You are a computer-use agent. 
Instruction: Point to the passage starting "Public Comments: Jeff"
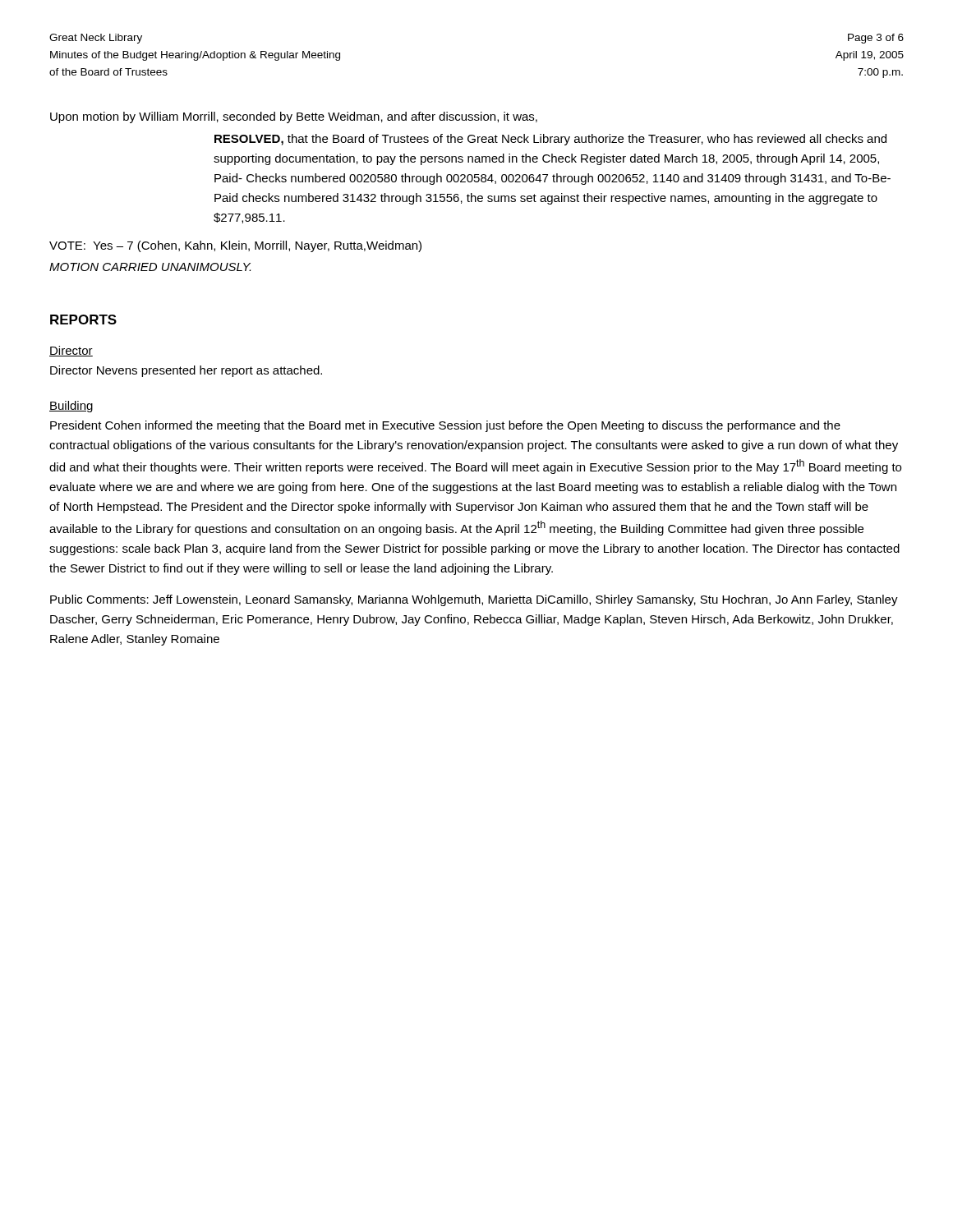(x=473, y=619)
